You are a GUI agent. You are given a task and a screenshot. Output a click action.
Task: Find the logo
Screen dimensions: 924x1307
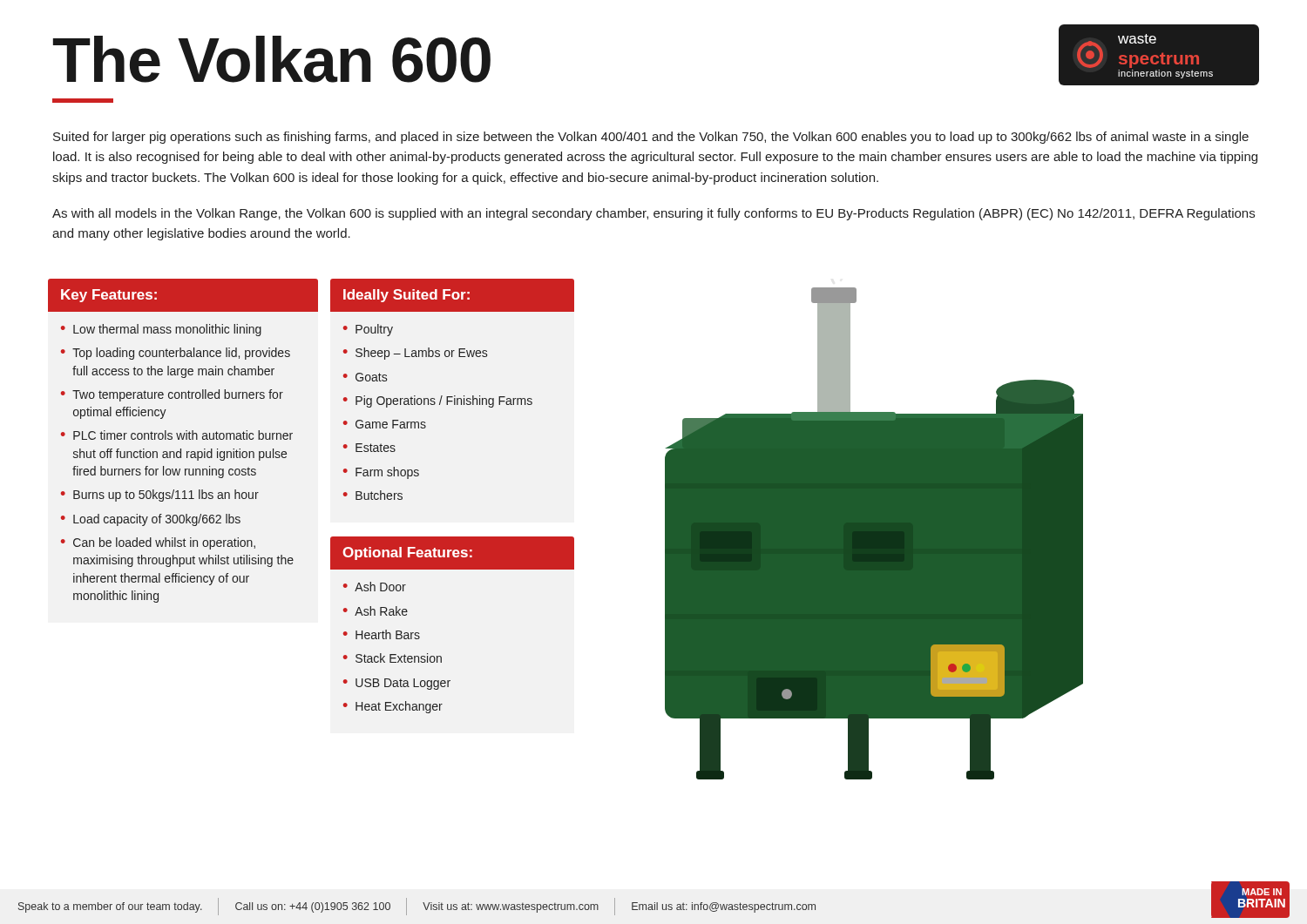(1159, 59)
